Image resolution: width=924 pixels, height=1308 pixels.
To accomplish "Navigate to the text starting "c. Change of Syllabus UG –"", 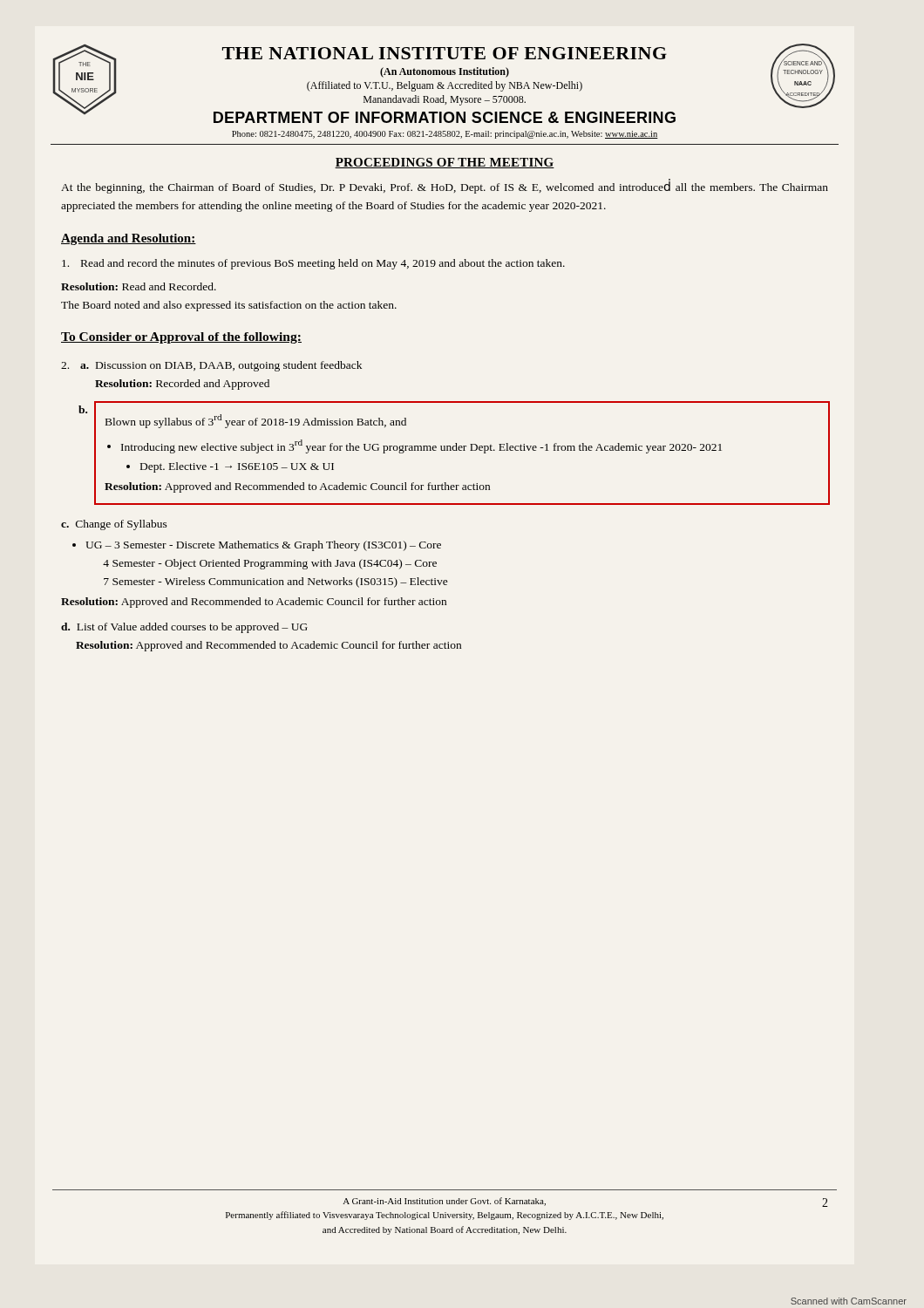I will pos(445,563).
